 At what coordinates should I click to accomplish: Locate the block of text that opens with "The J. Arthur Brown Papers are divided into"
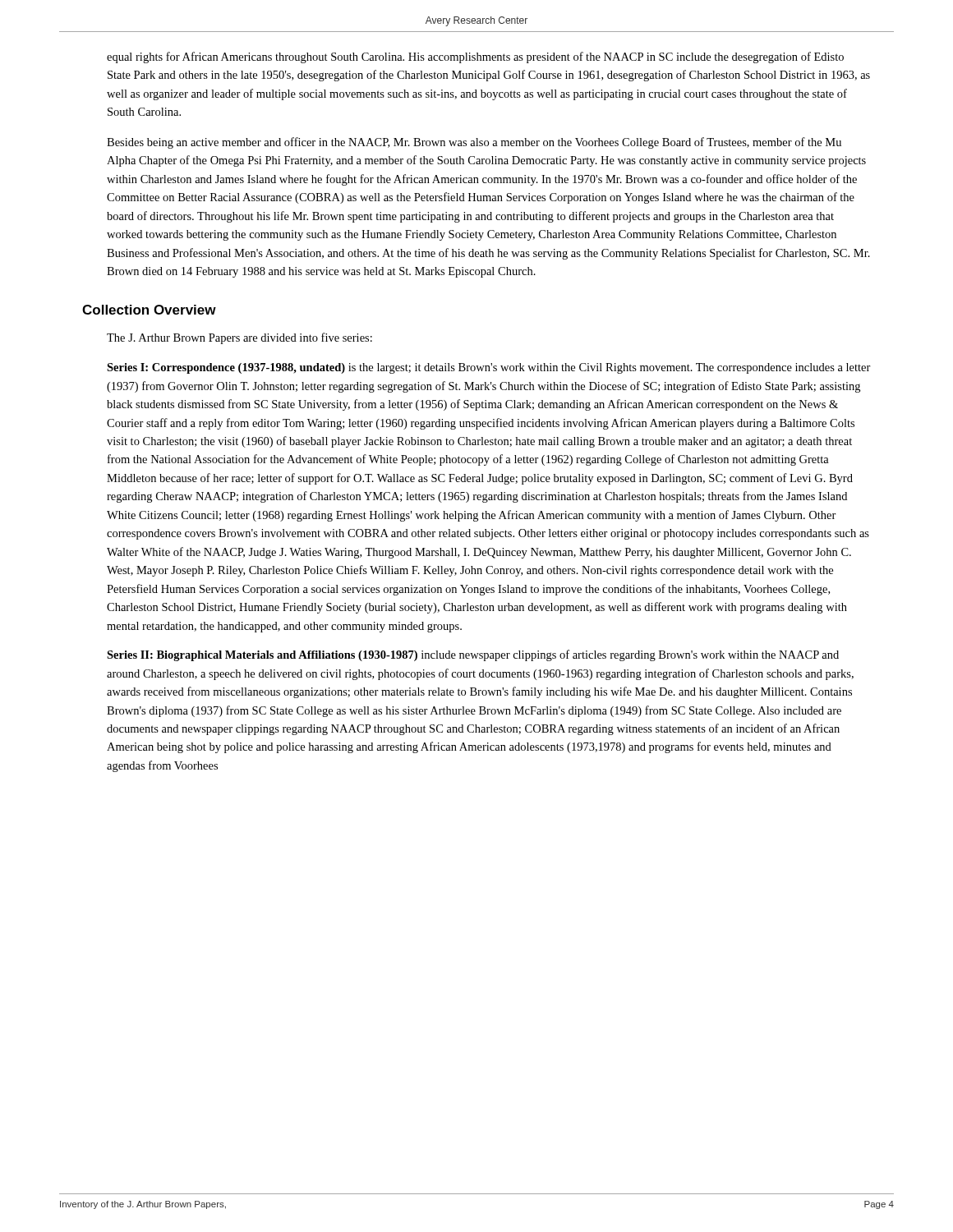[x=240, y=337]
